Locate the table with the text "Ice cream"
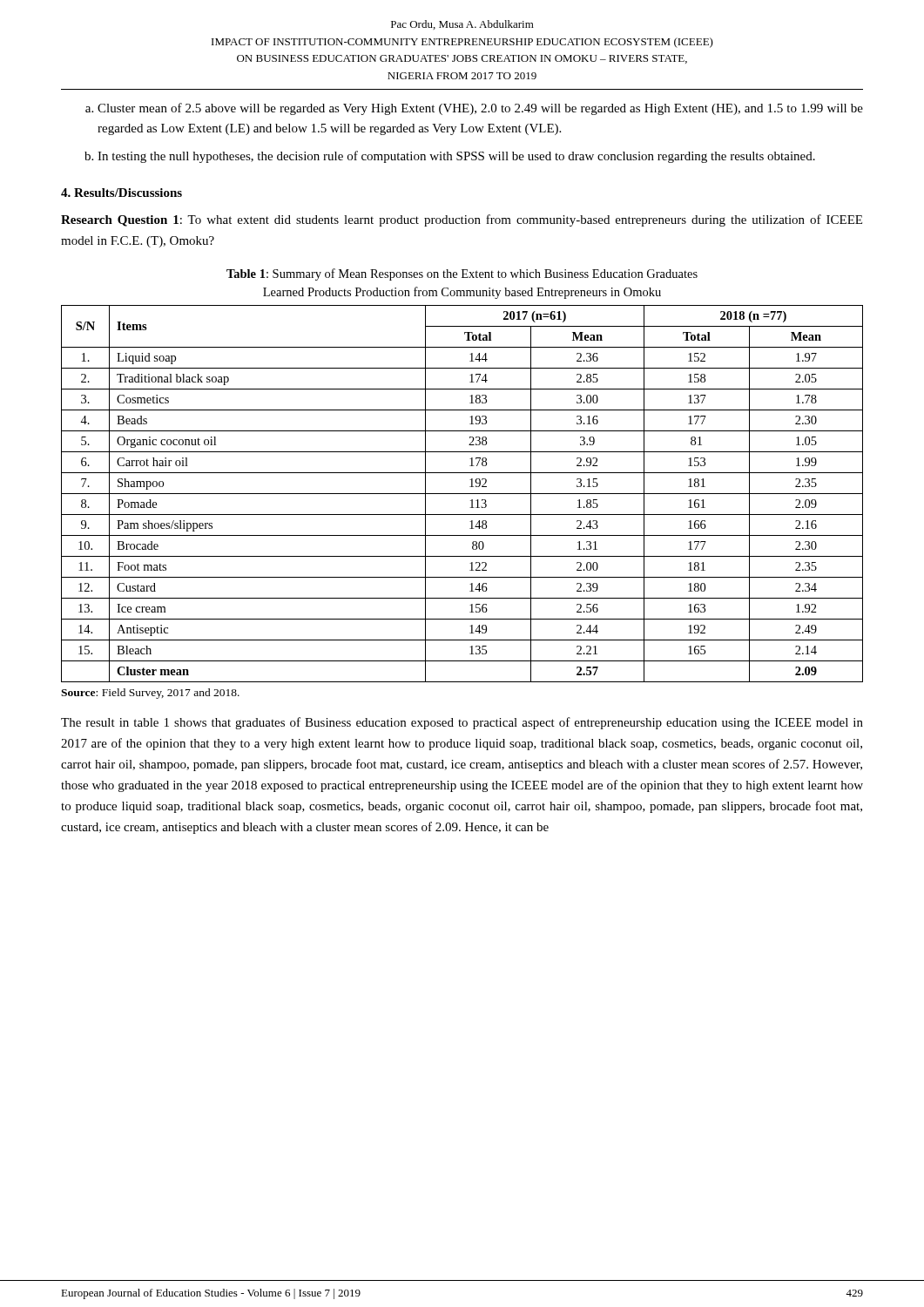Viewport: 924px width, 1307px height. click(x=462, y=493)
